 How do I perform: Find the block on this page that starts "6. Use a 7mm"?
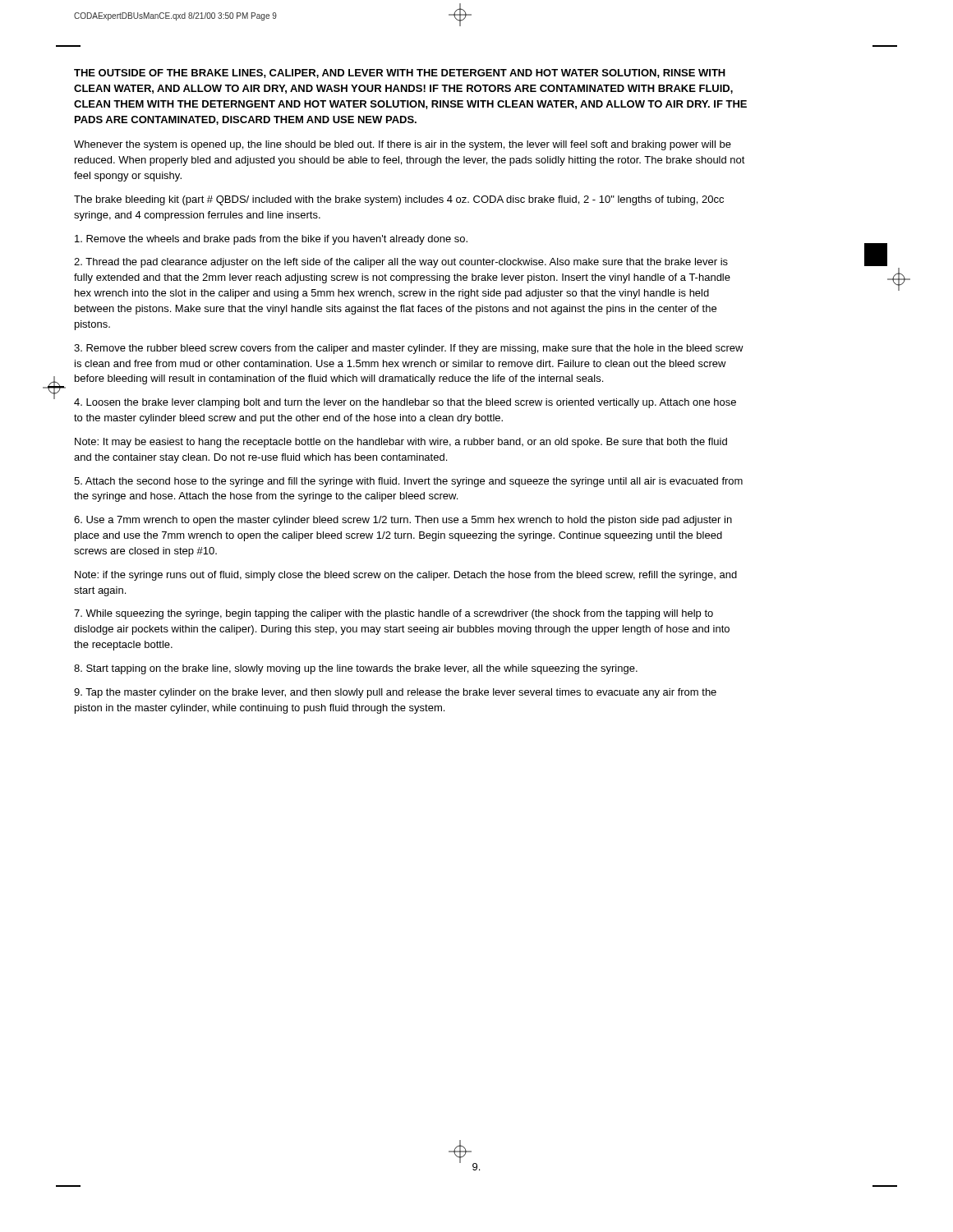[x=411, y=536]
